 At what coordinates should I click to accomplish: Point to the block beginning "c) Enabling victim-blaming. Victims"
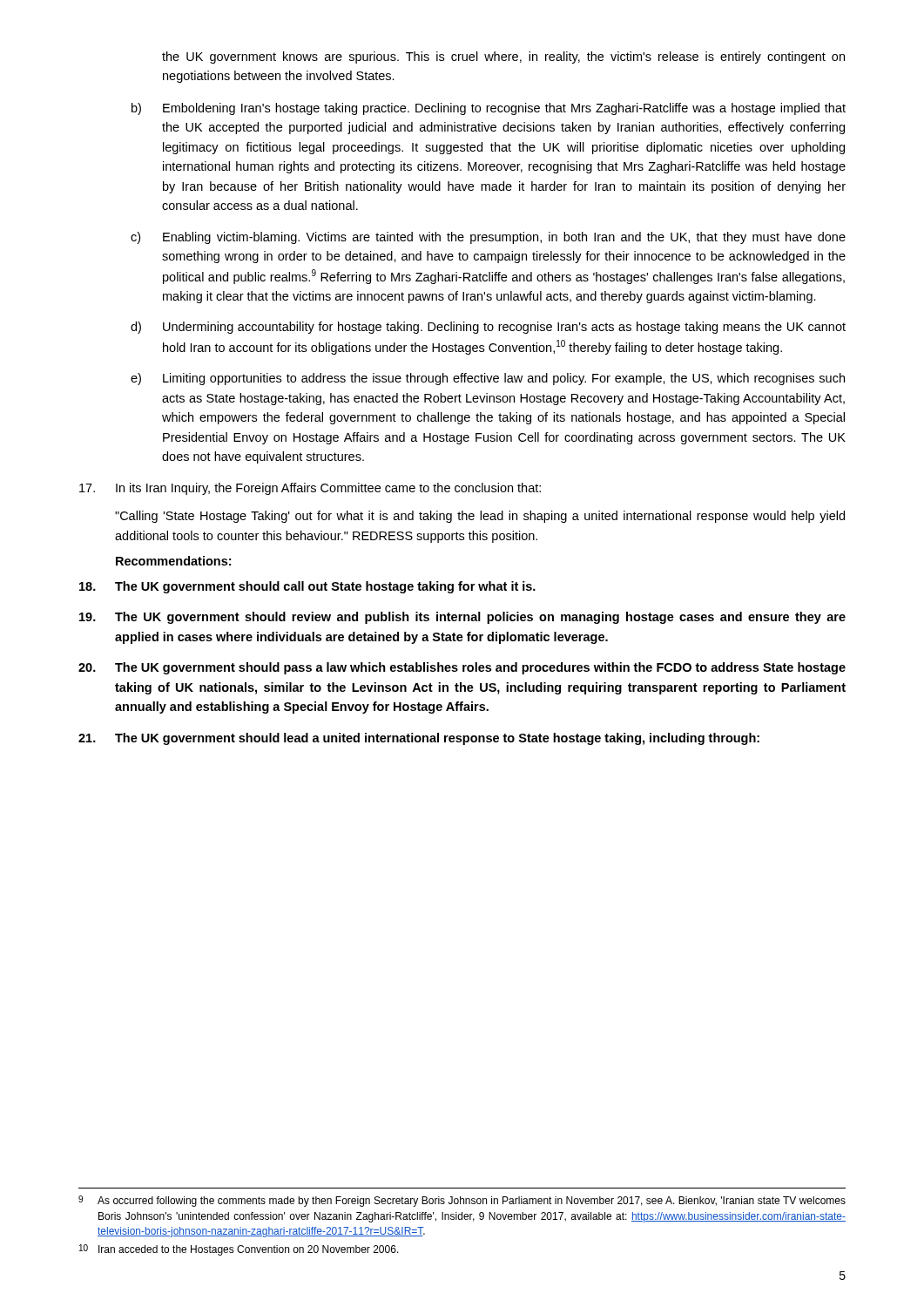(x=488, y=267)
